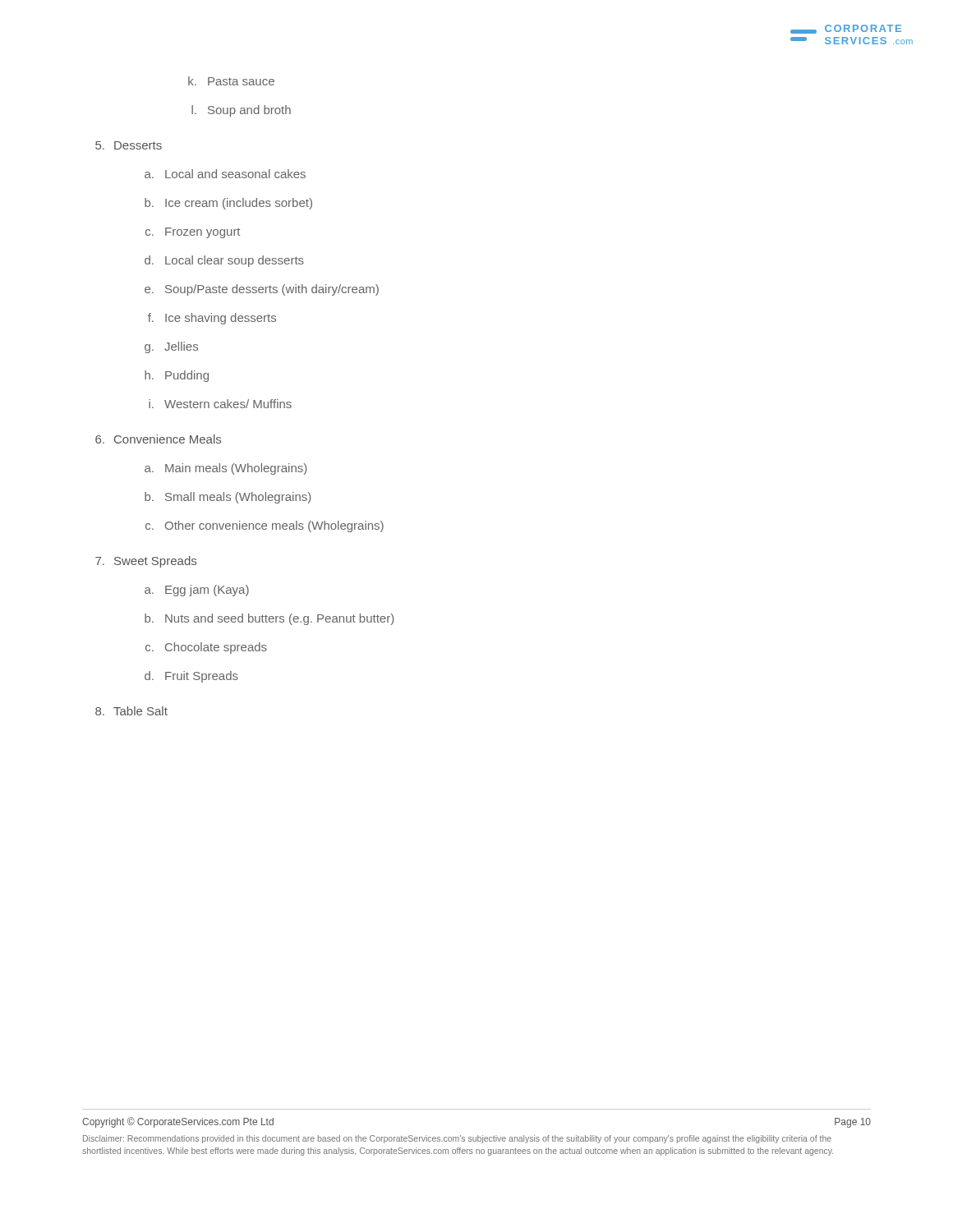Select the text block starting "b. Nuts and"
The image size is (953, 1232).
tap(263, 618)
